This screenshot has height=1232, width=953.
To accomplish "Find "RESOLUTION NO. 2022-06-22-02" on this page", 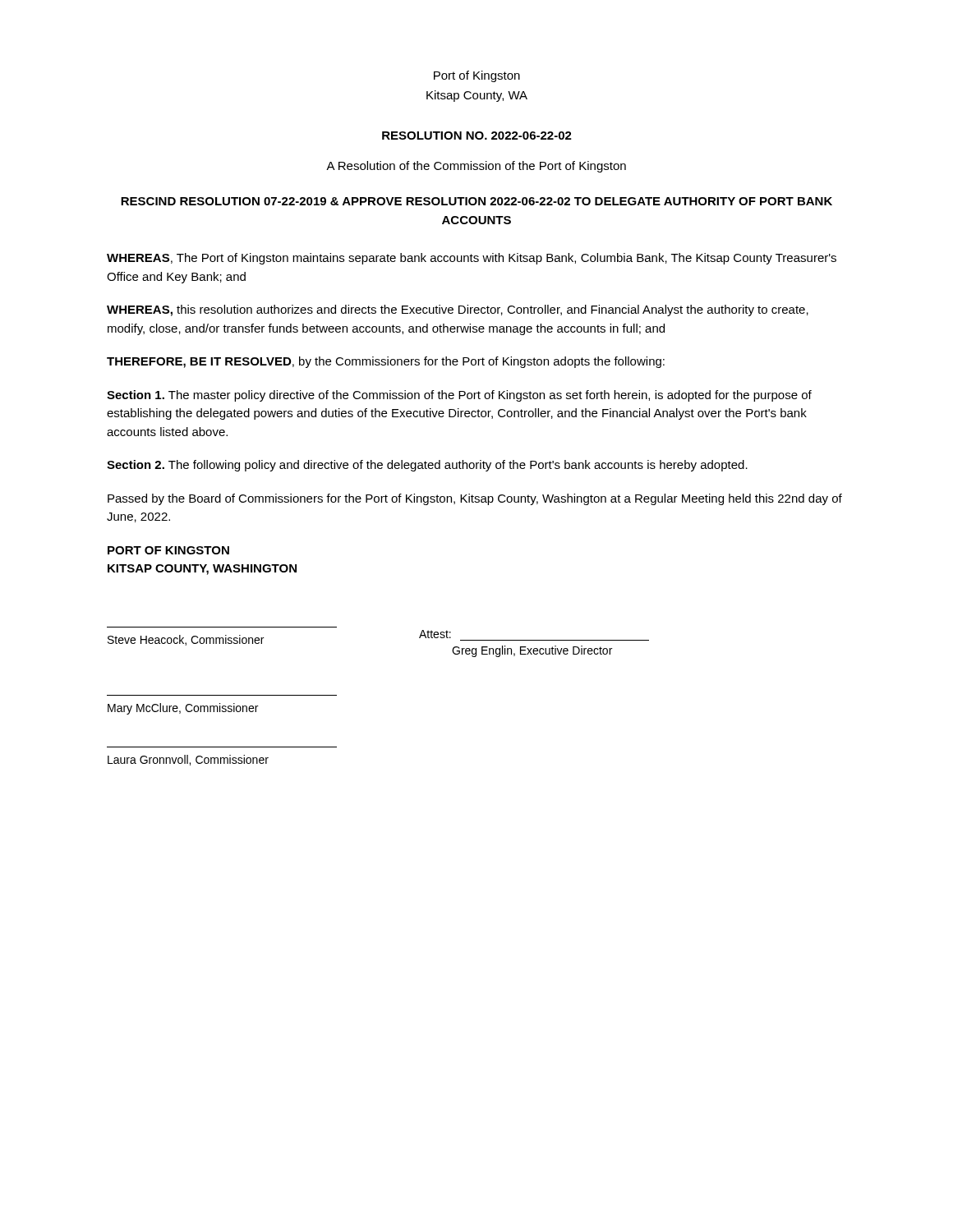I will (476, 135).
